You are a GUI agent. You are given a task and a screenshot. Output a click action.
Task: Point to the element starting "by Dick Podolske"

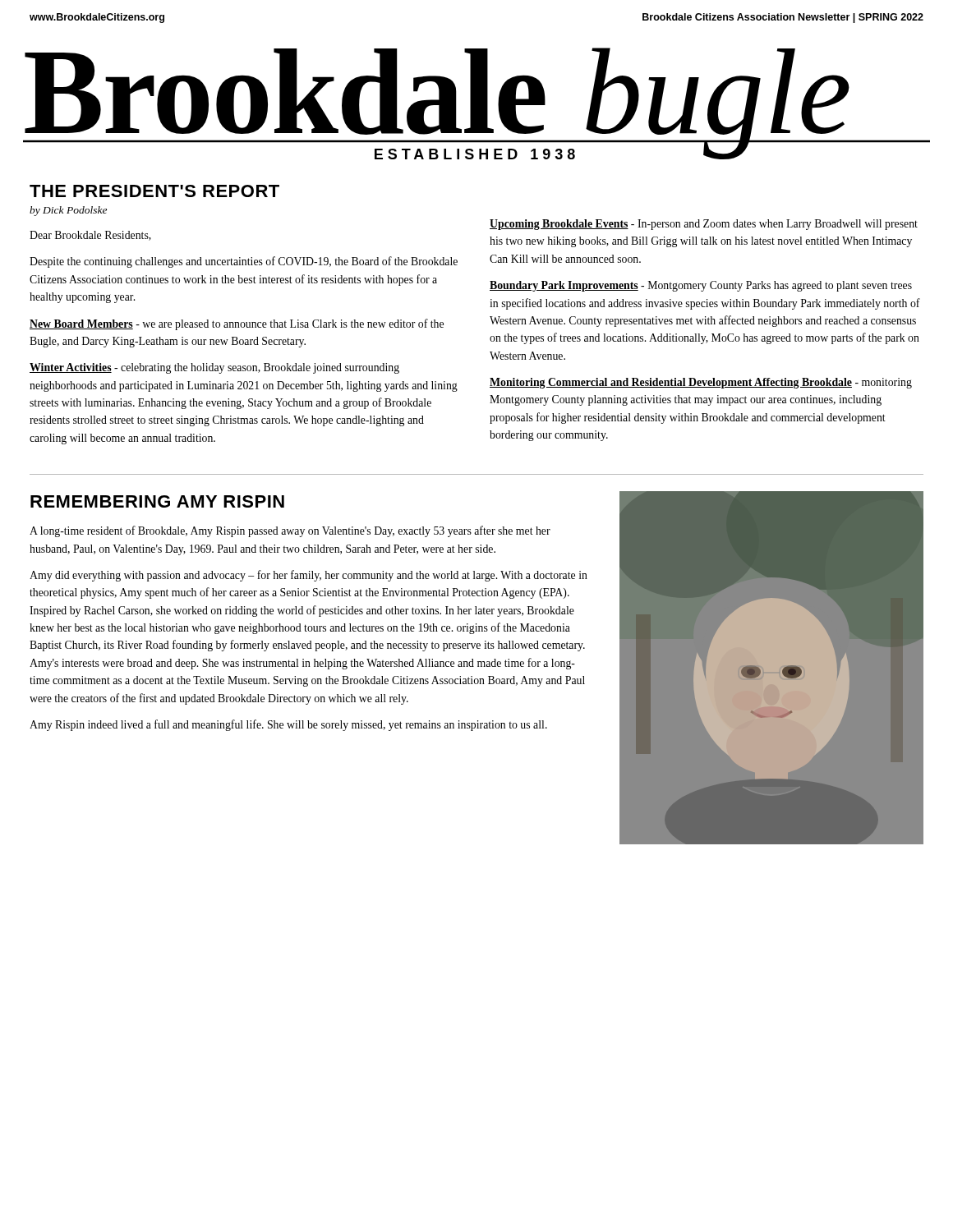tap(68, 210)
